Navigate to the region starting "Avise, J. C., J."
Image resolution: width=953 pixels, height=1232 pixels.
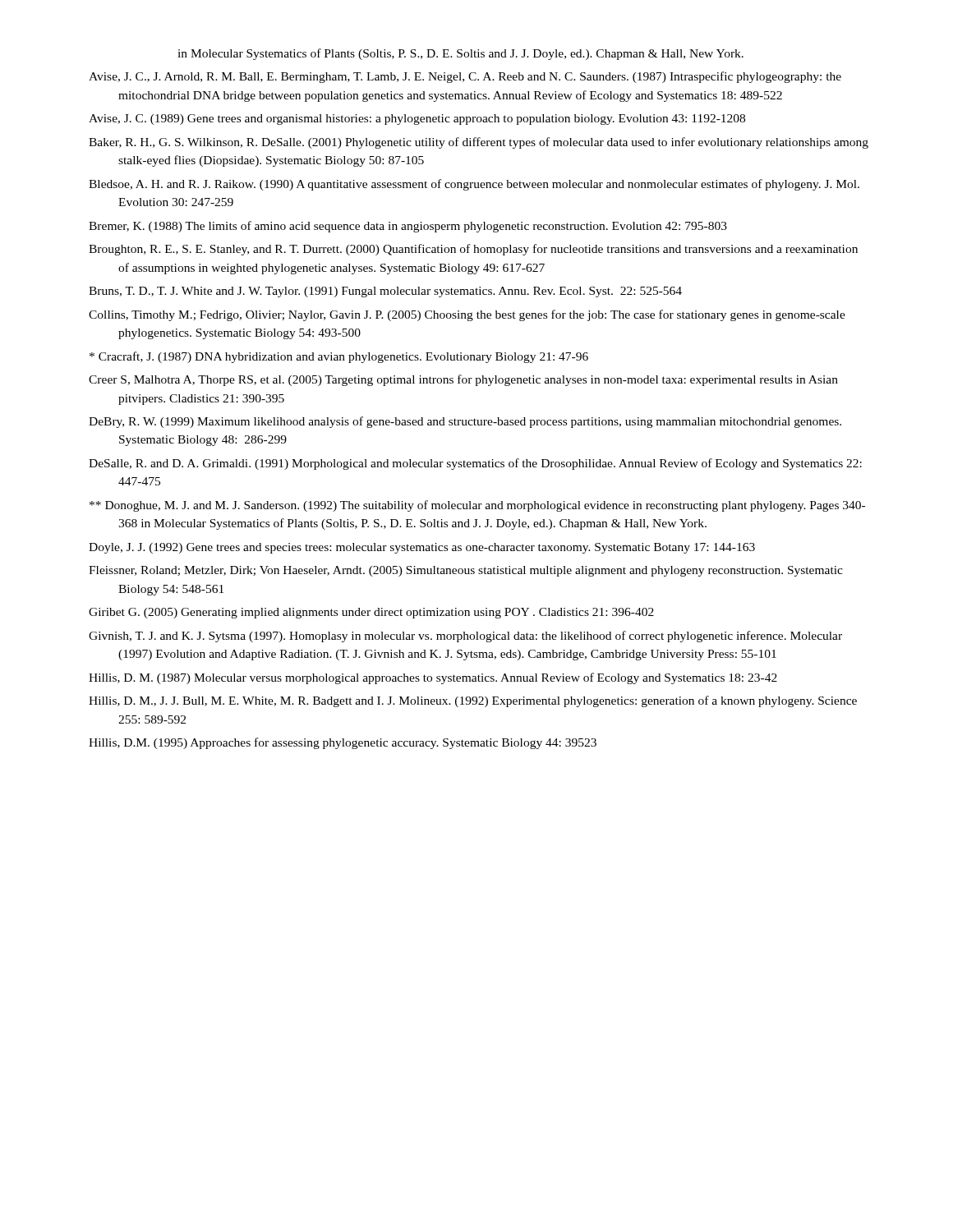465,86
